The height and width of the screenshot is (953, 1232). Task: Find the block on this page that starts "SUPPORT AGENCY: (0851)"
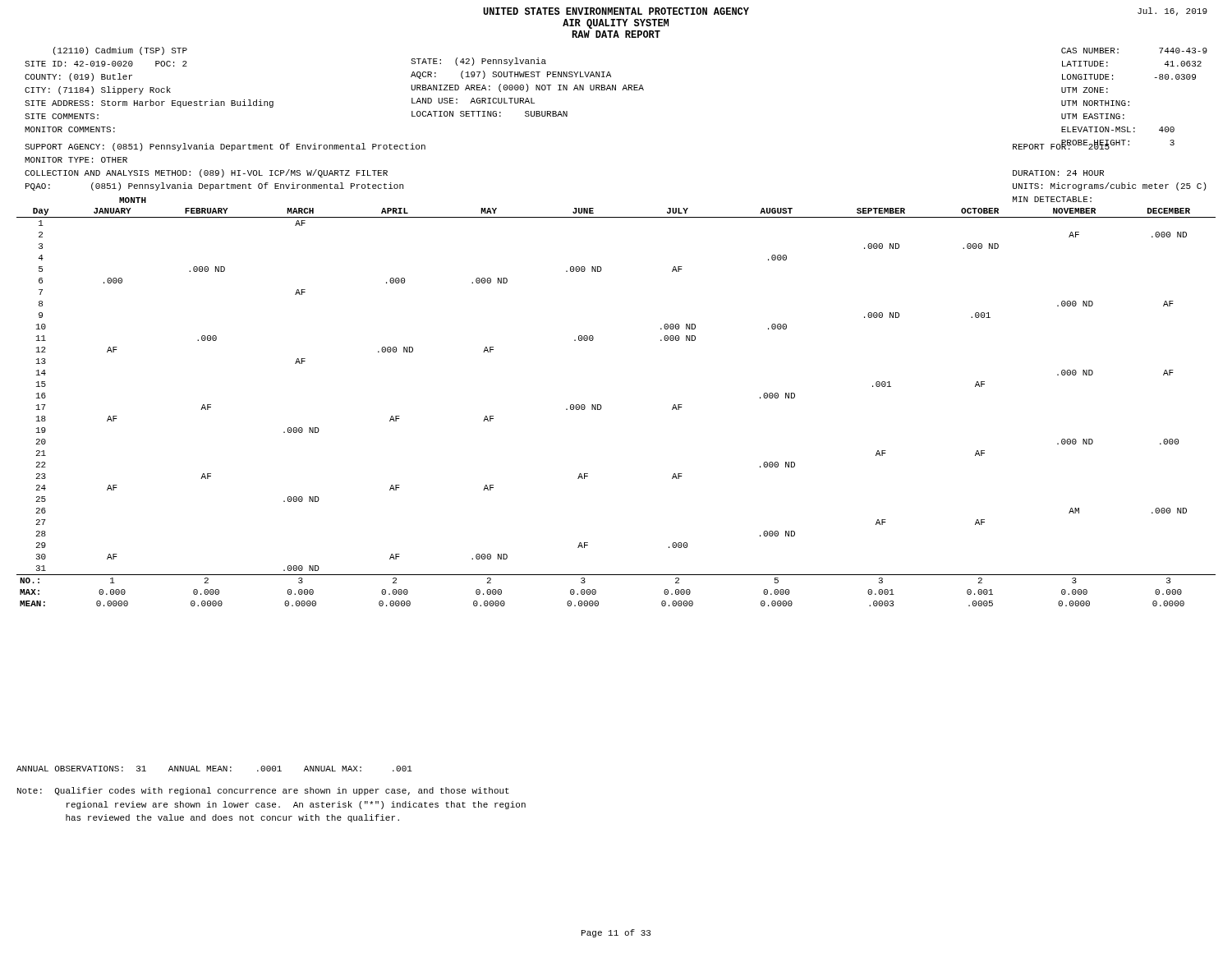(225, 167)
